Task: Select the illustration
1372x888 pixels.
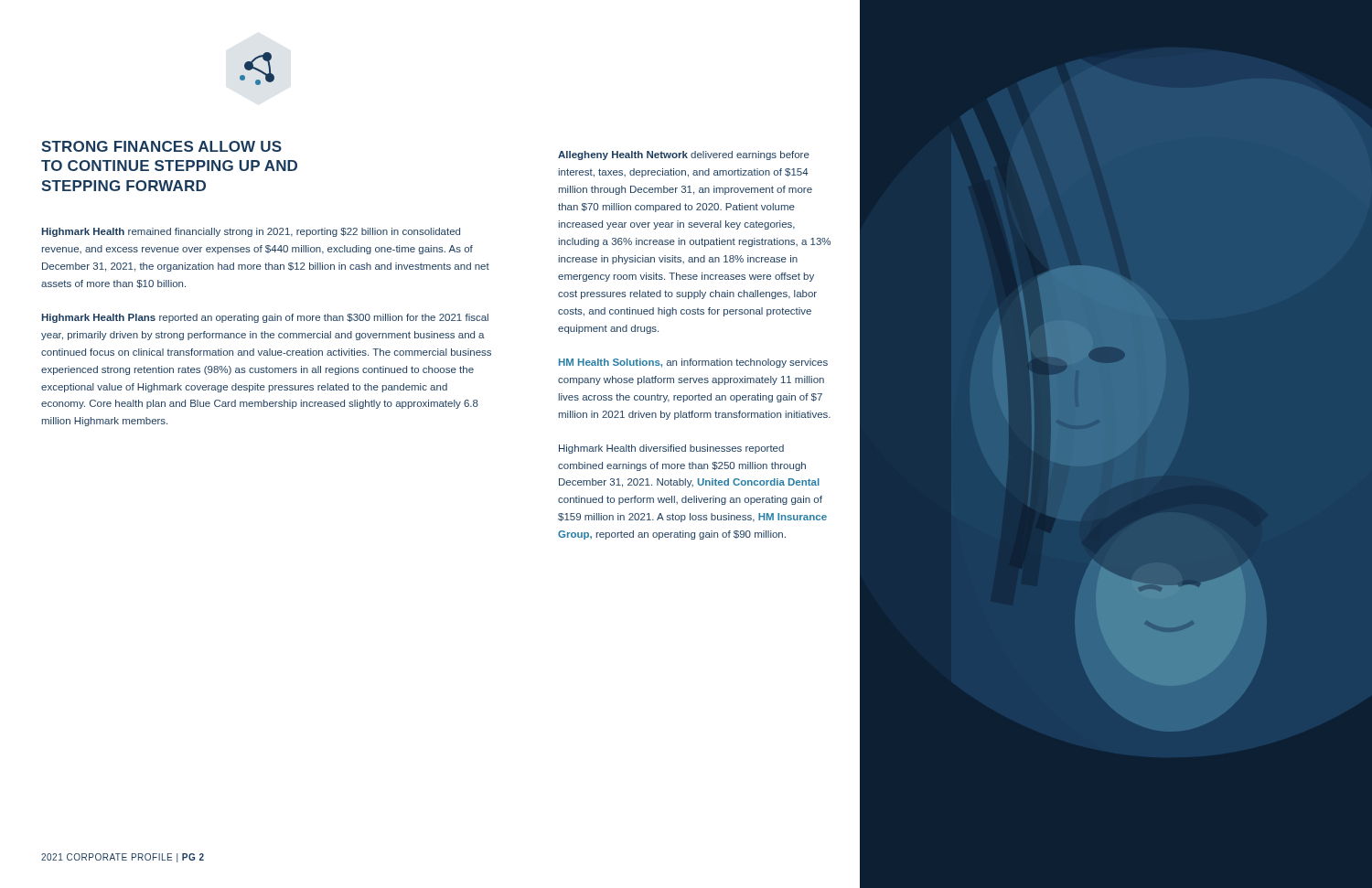Action: (x=258, y=70)
